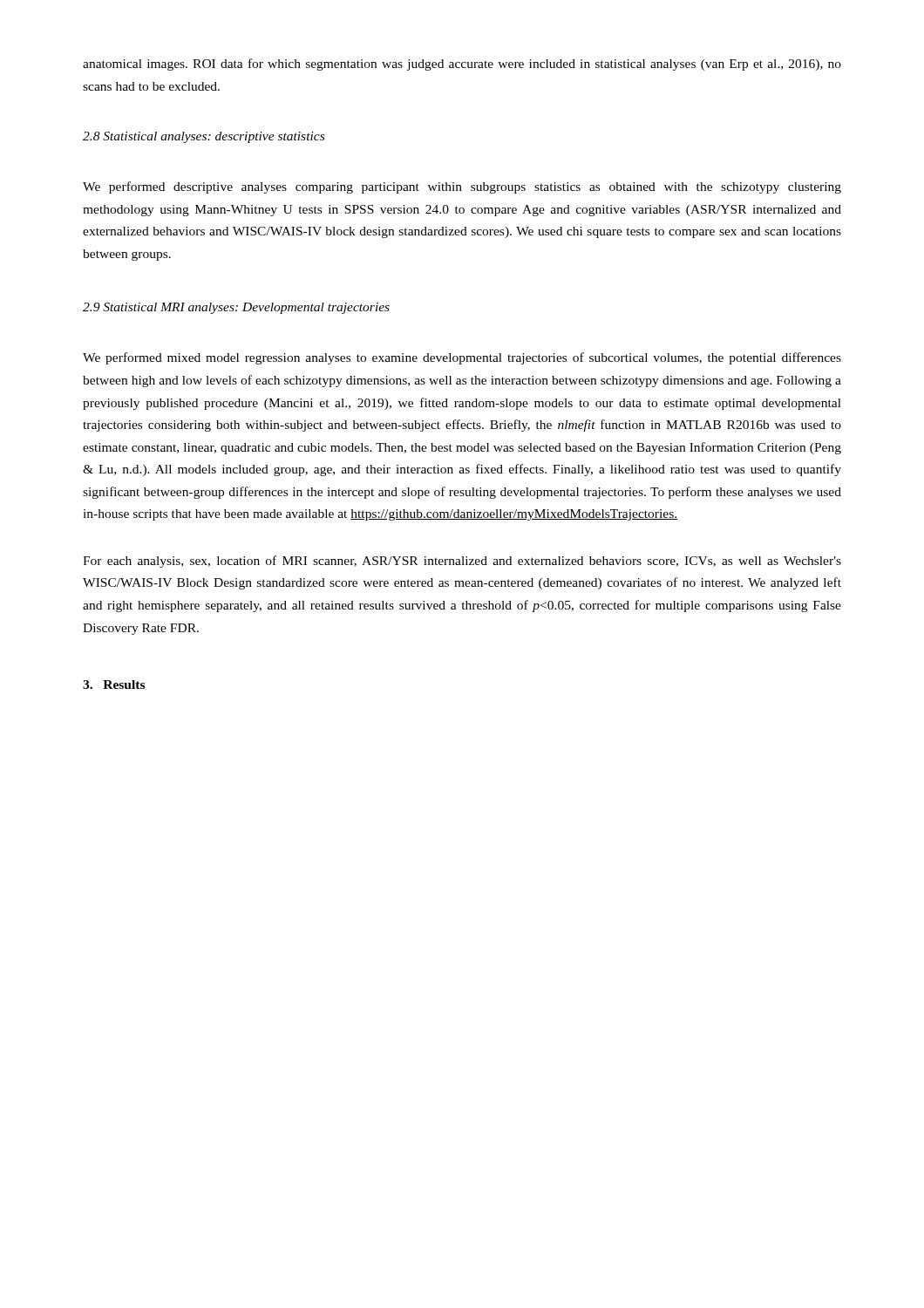Viewport: 924px width, 1308px height.
Task: Locate the text block starting "For each analysis, sex,"
Action: 462,594
